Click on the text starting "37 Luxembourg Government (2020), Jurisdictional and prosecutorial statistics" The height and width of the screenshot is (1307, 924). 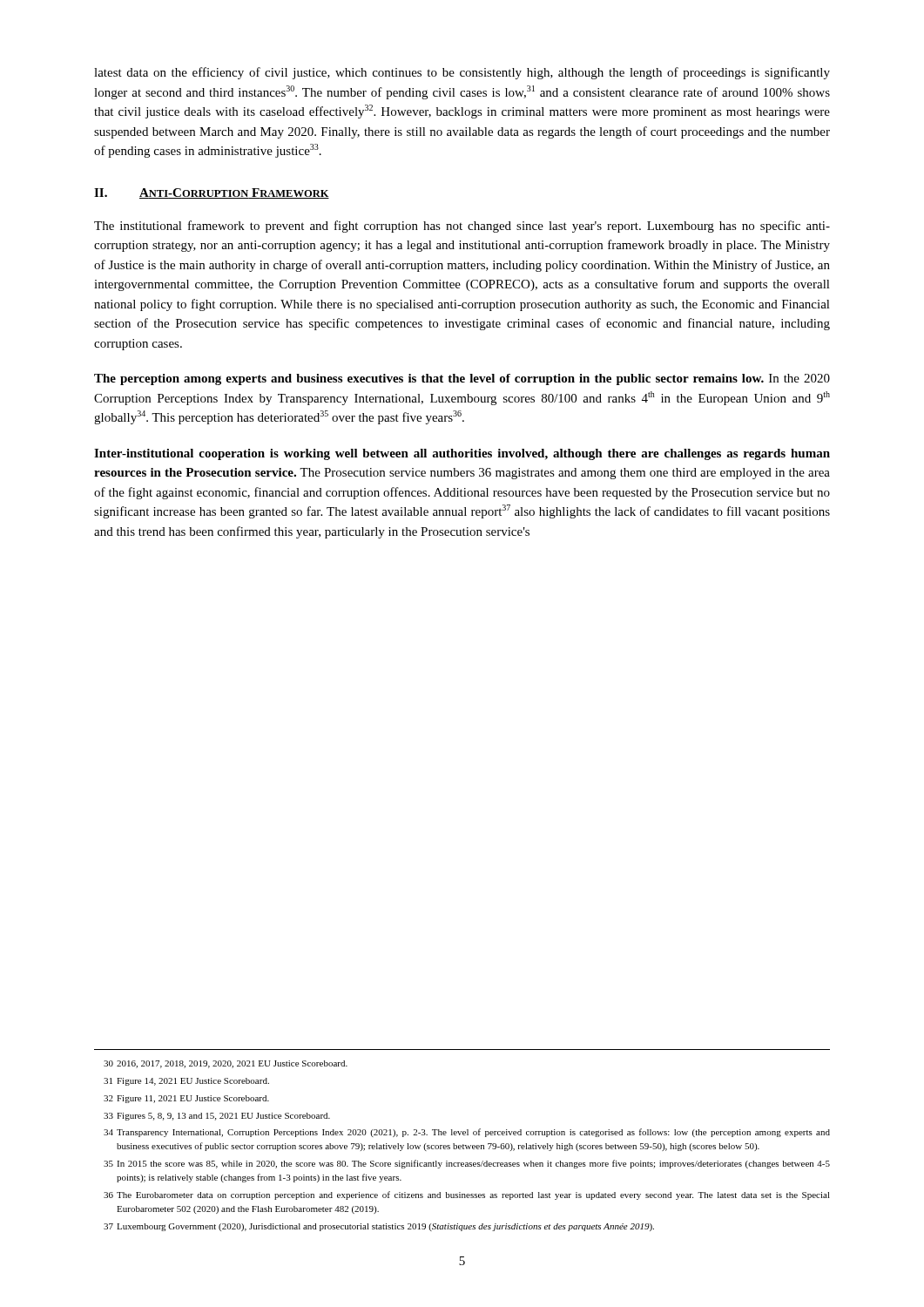(x=374, y=1227)
